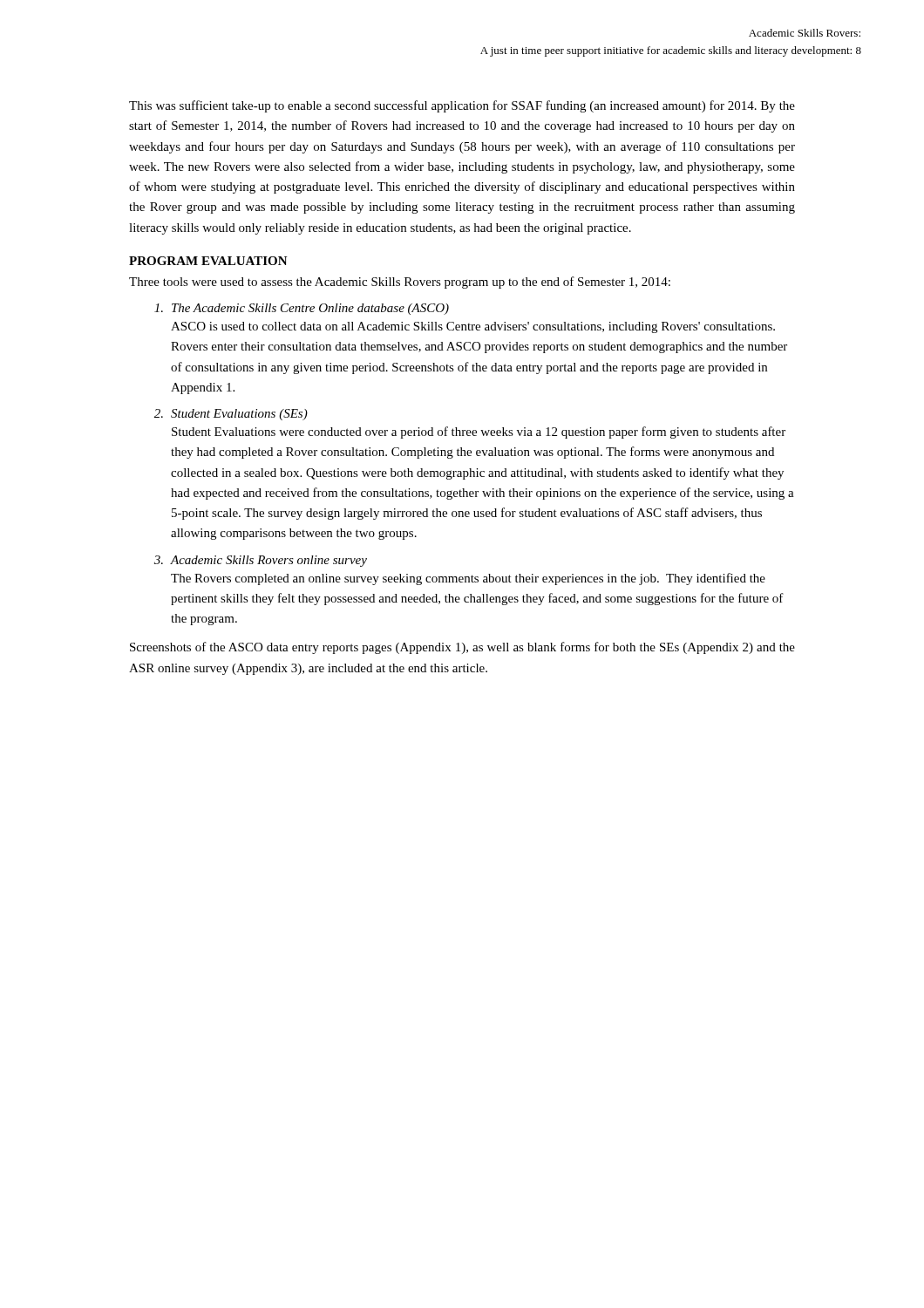Click the passage that begins "Screenshots of the"
Image resolution: width=924 pixels, height=1308 pixels.
pyautogui.click(x=462, y=657)
